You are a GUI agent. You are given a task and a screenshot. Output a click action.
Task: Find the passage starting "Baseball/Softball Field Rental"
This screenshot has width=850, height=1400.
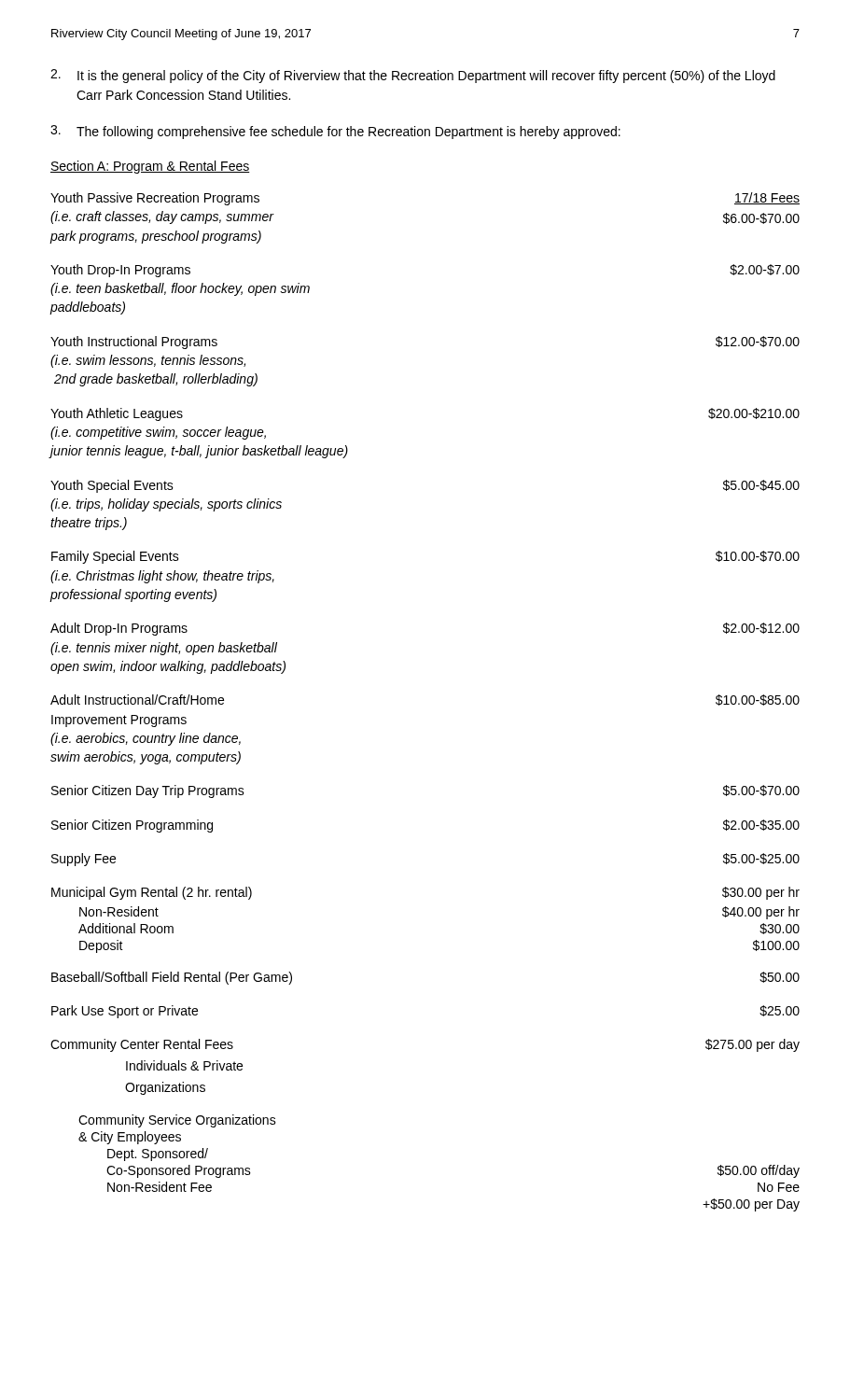pyautogui.click(x=170, y=978)
